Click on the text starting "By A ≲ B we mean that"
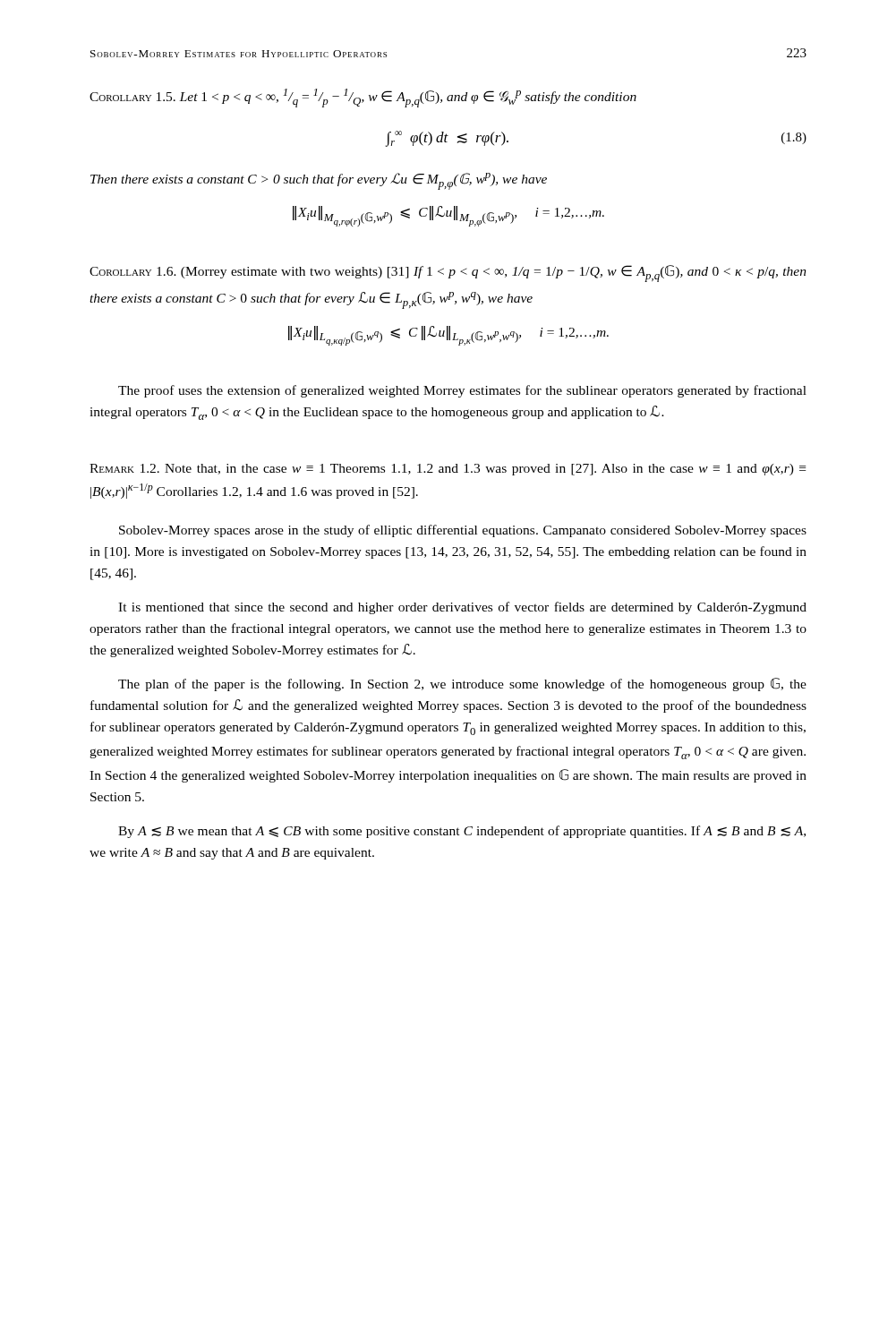 (448, 841)
